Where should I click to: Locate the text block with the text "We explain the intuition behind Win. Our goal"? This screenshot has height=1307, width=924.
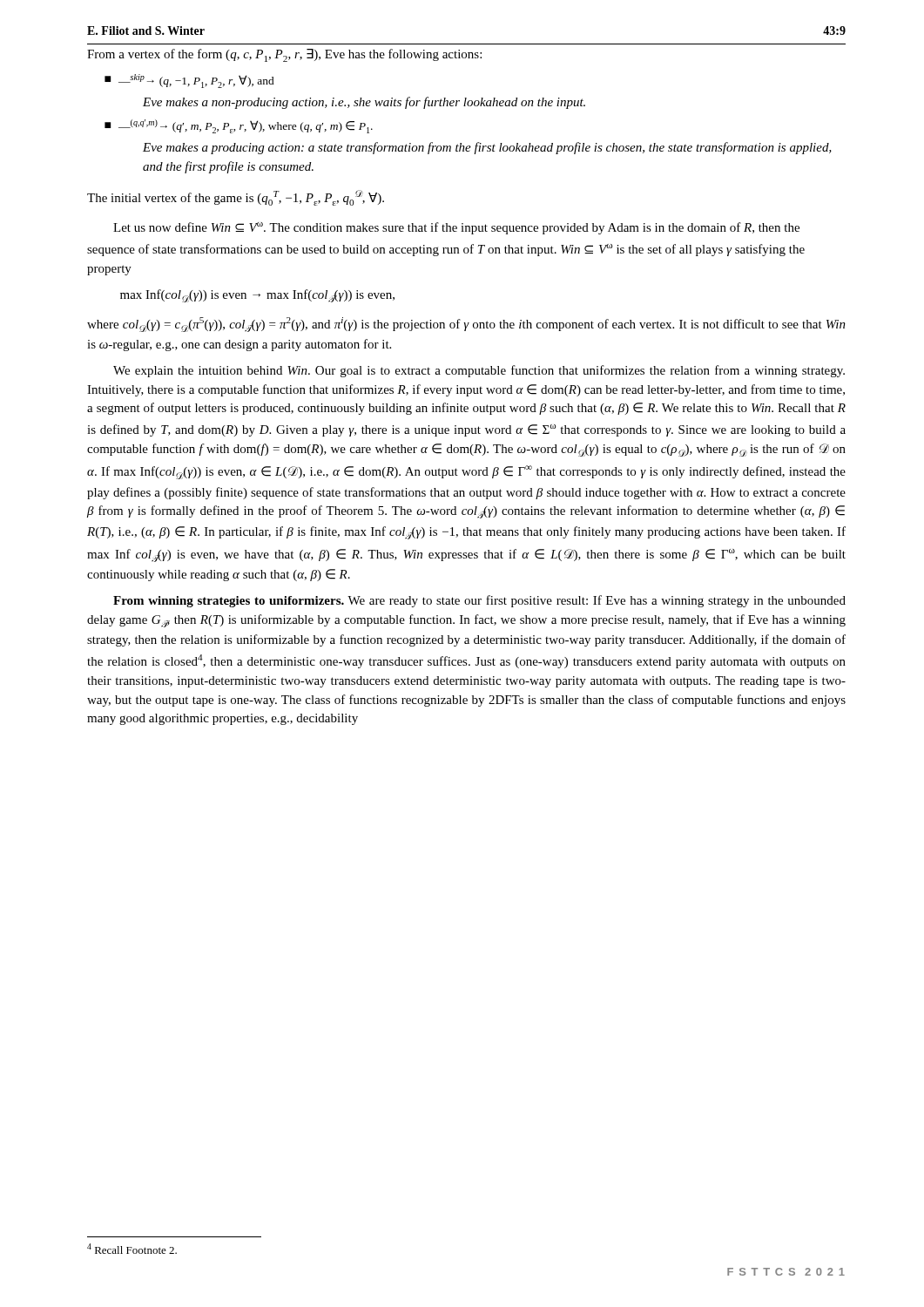[x=466, y=472]
